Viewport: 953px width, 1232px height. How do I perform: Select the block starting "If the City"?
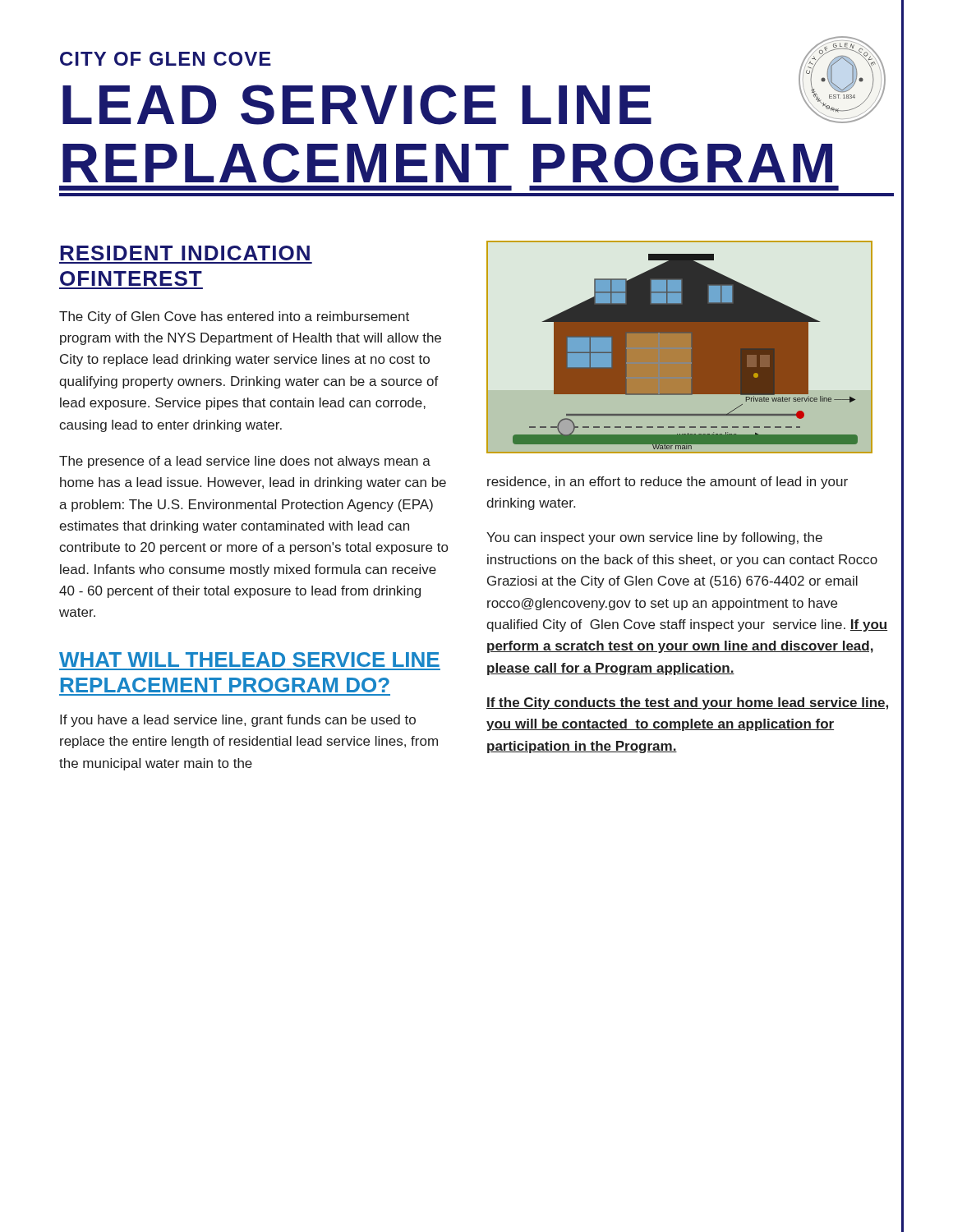tap(688, 724)
